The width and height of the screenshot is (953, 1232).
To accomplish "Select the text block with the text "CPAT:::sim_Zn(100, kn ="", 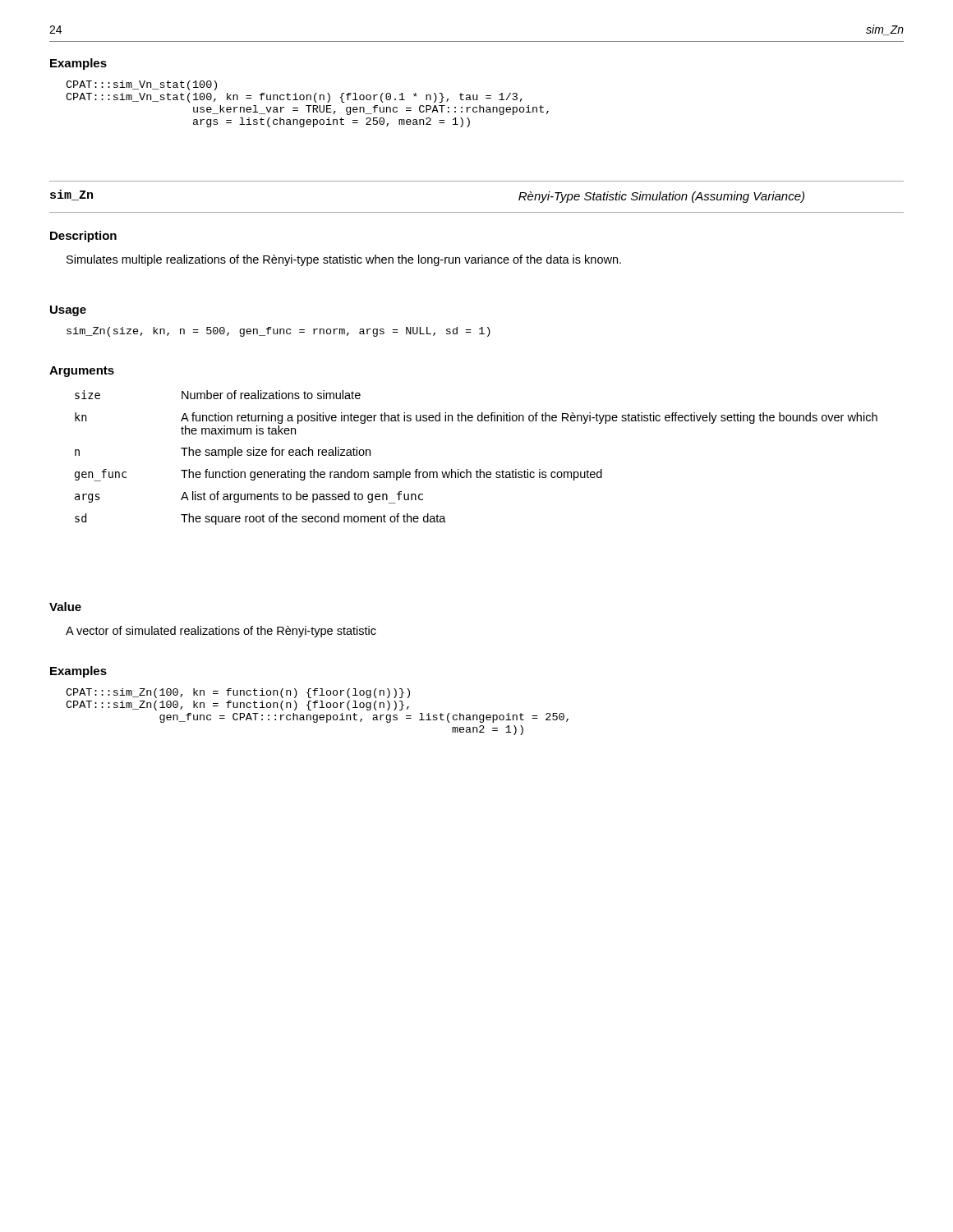I will 485,711.
